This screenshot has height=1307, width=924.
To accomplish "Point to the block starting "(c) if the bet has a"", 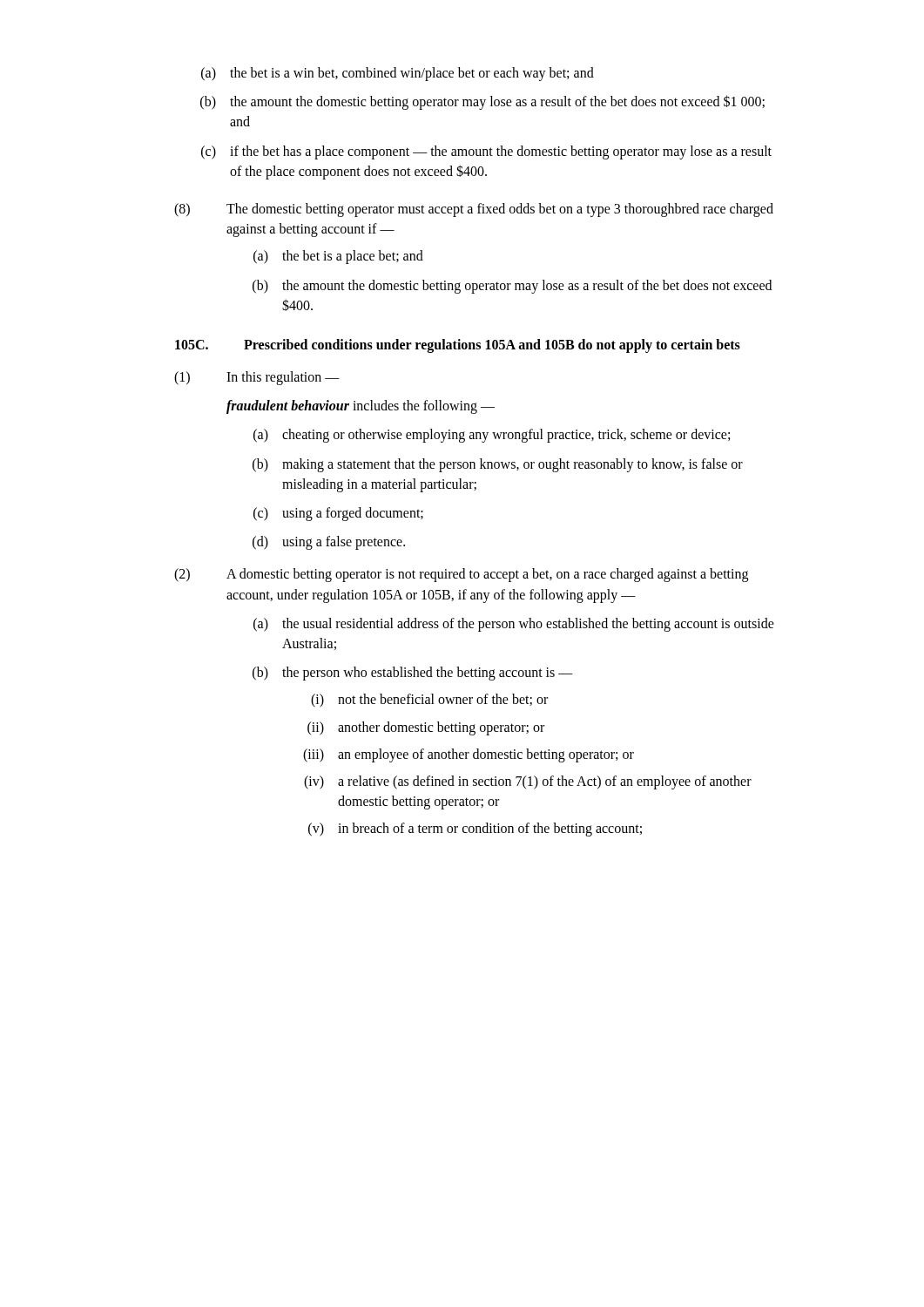I will (x=479, y=161).
